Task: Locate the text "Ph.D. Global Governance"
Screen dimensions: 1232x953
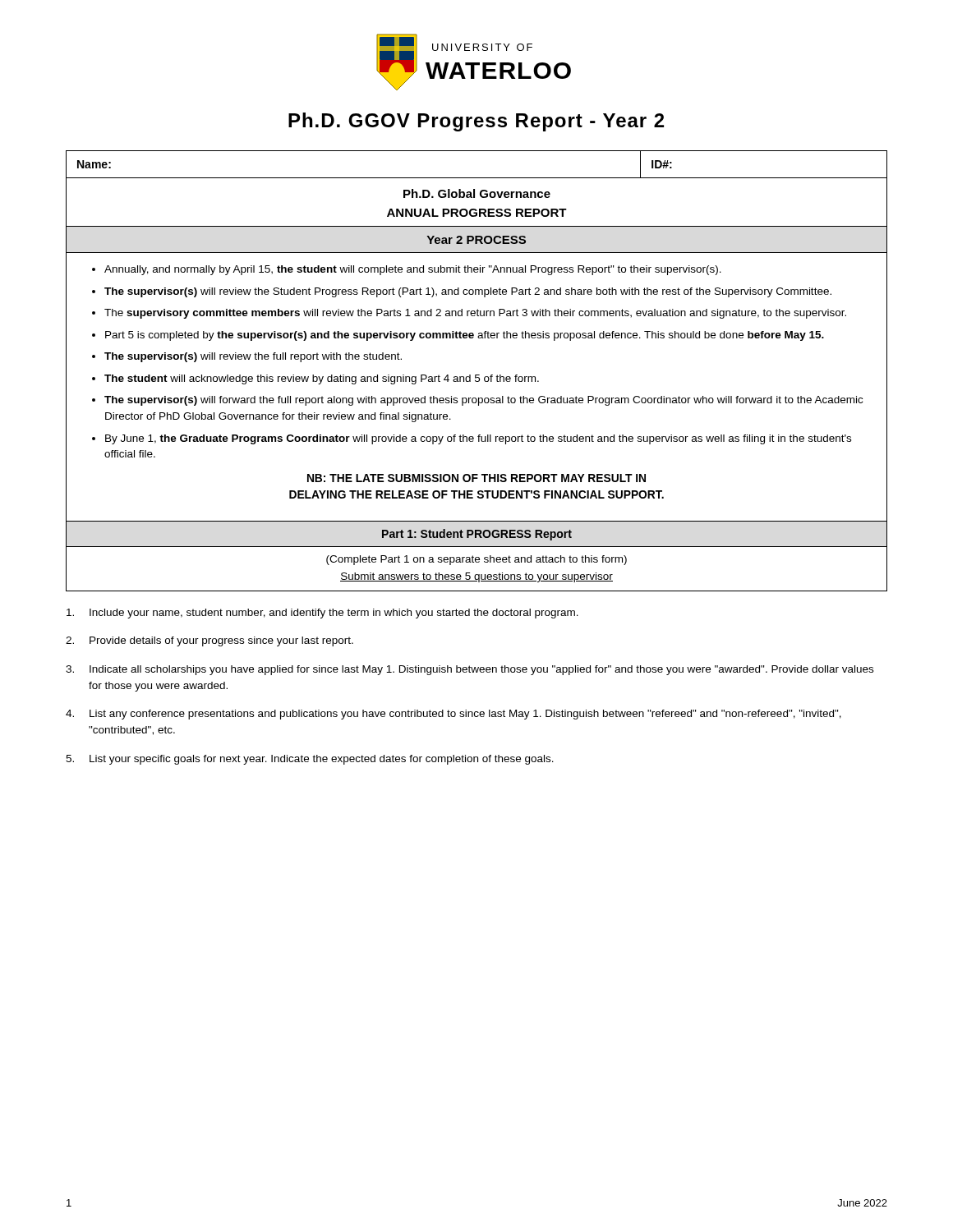Action: click(476, 193)
